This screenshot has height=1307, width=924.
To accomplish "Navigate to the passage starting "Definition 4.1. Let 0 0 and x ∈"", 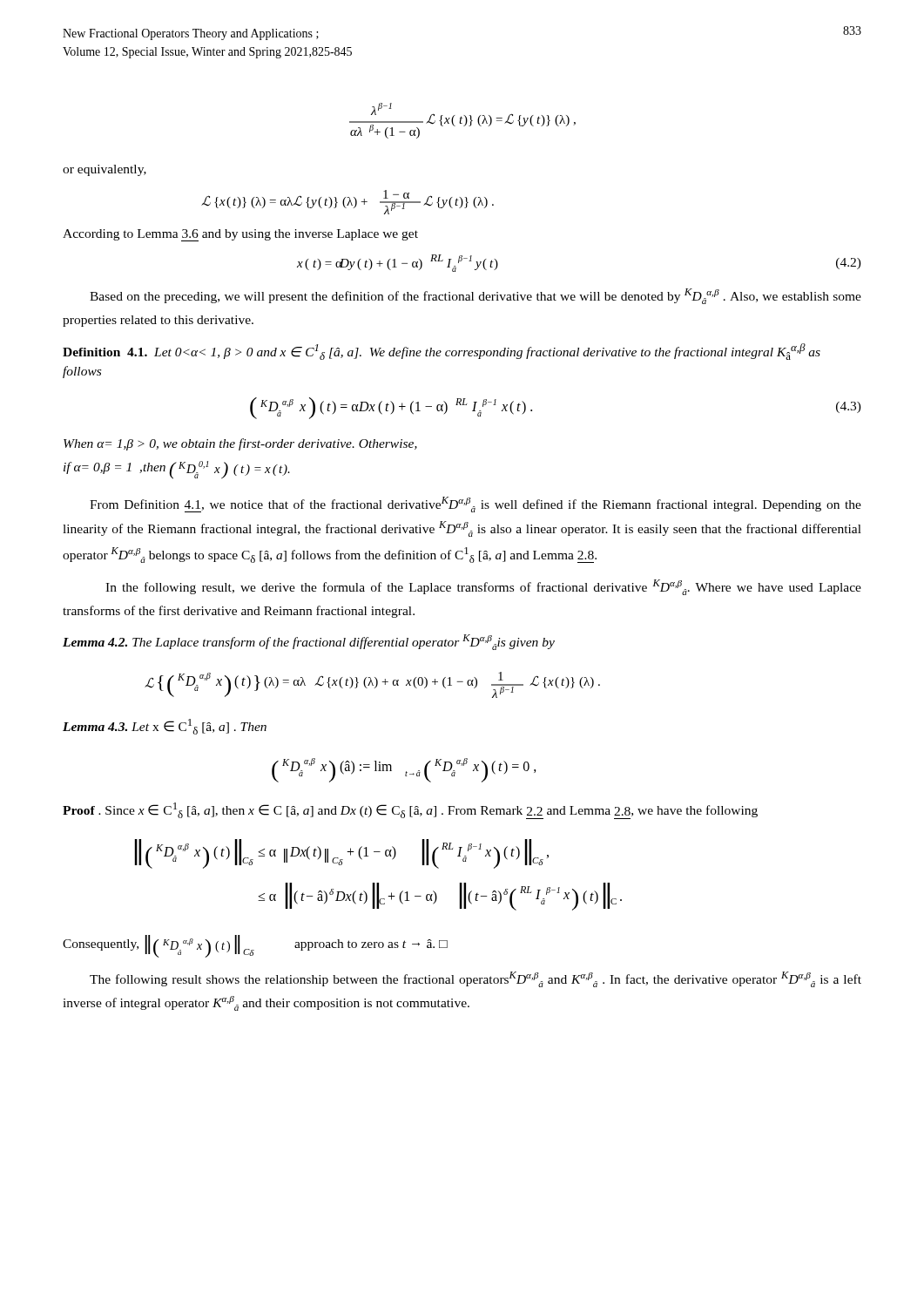I will point(442,359).
